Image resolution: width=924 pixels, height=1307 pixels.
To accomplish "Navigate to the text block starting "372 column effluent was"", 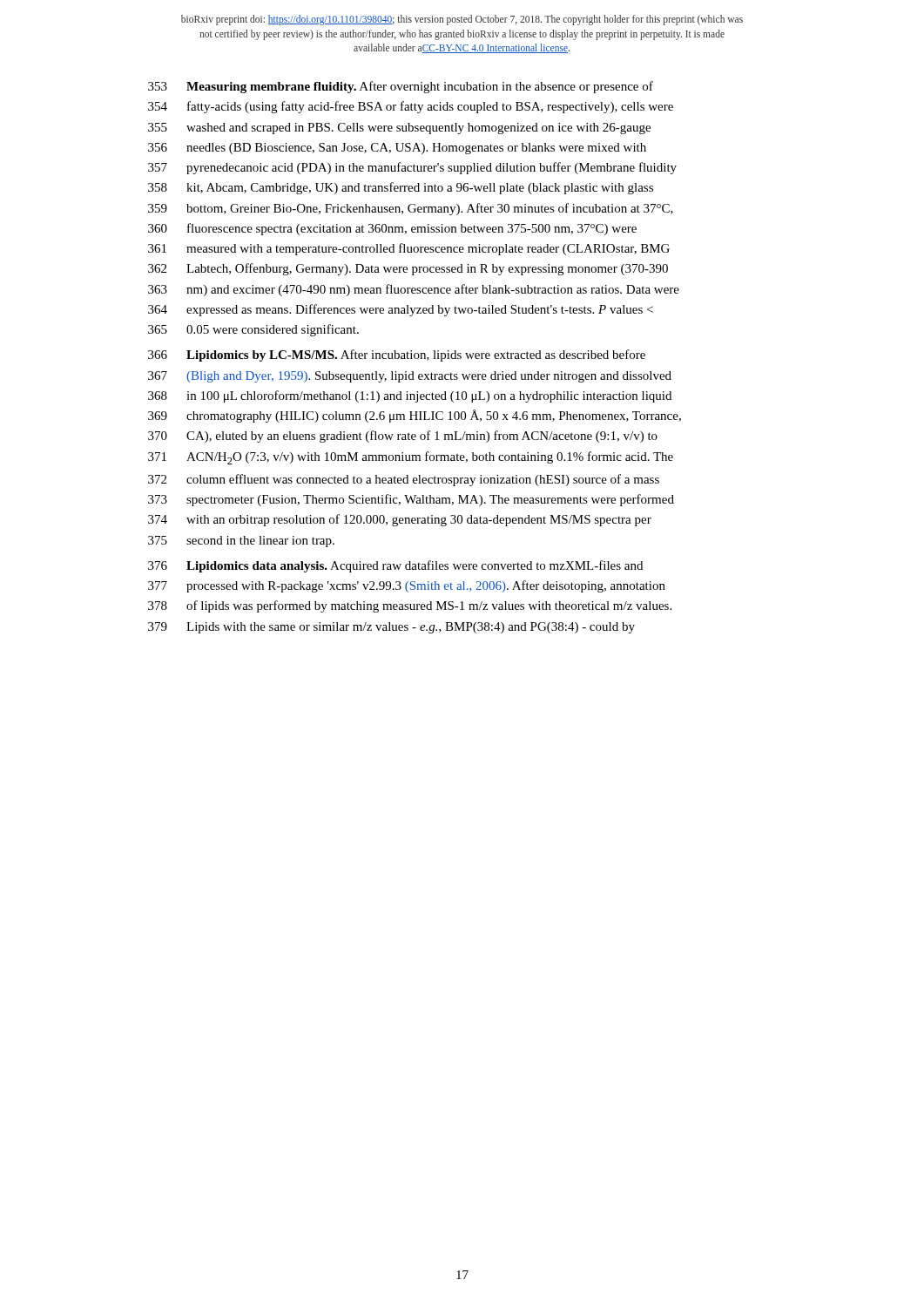I will pyautogui.click(x=479, y=480).
